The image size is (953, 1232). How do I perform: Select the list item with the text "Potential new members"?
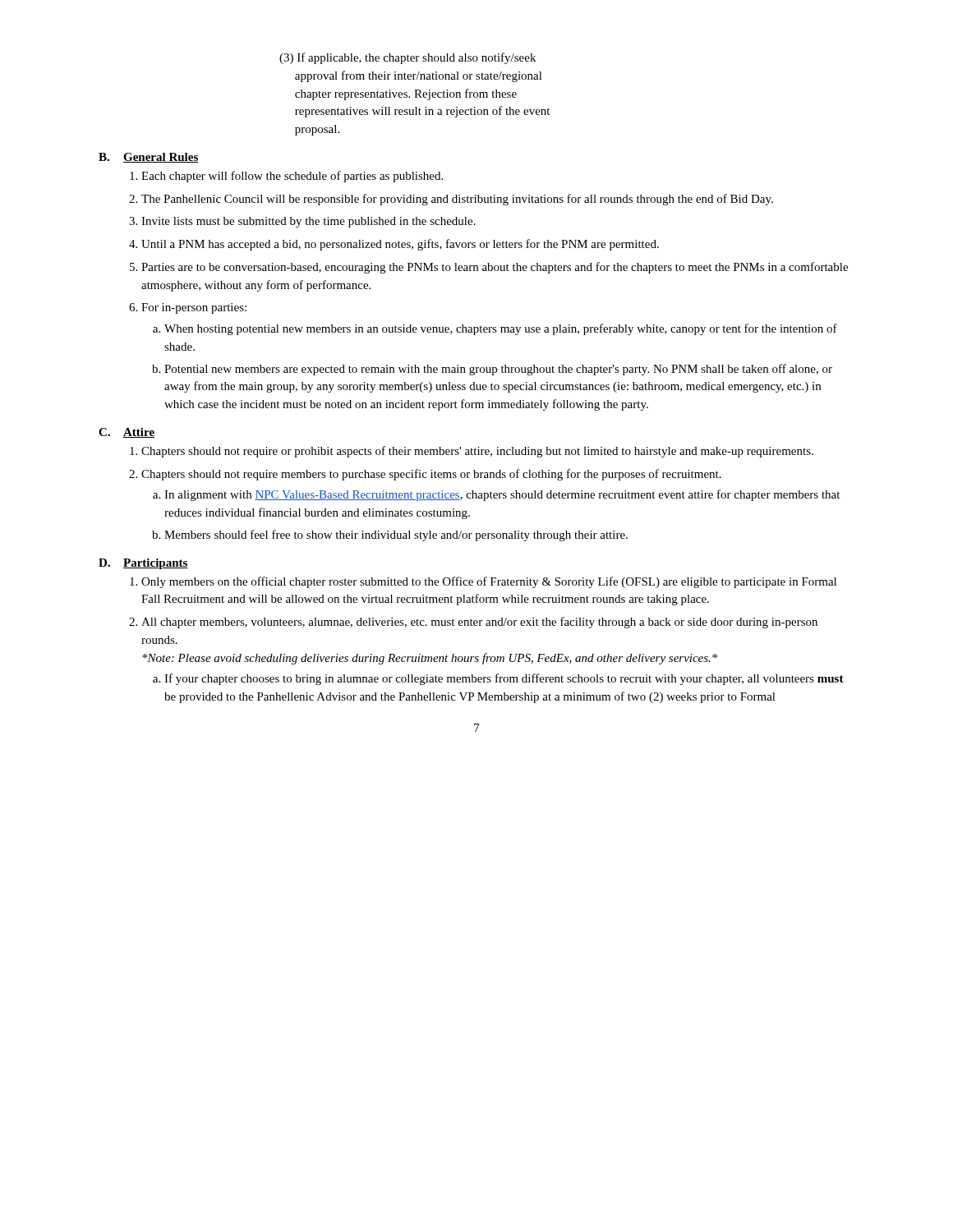point(498,386)
